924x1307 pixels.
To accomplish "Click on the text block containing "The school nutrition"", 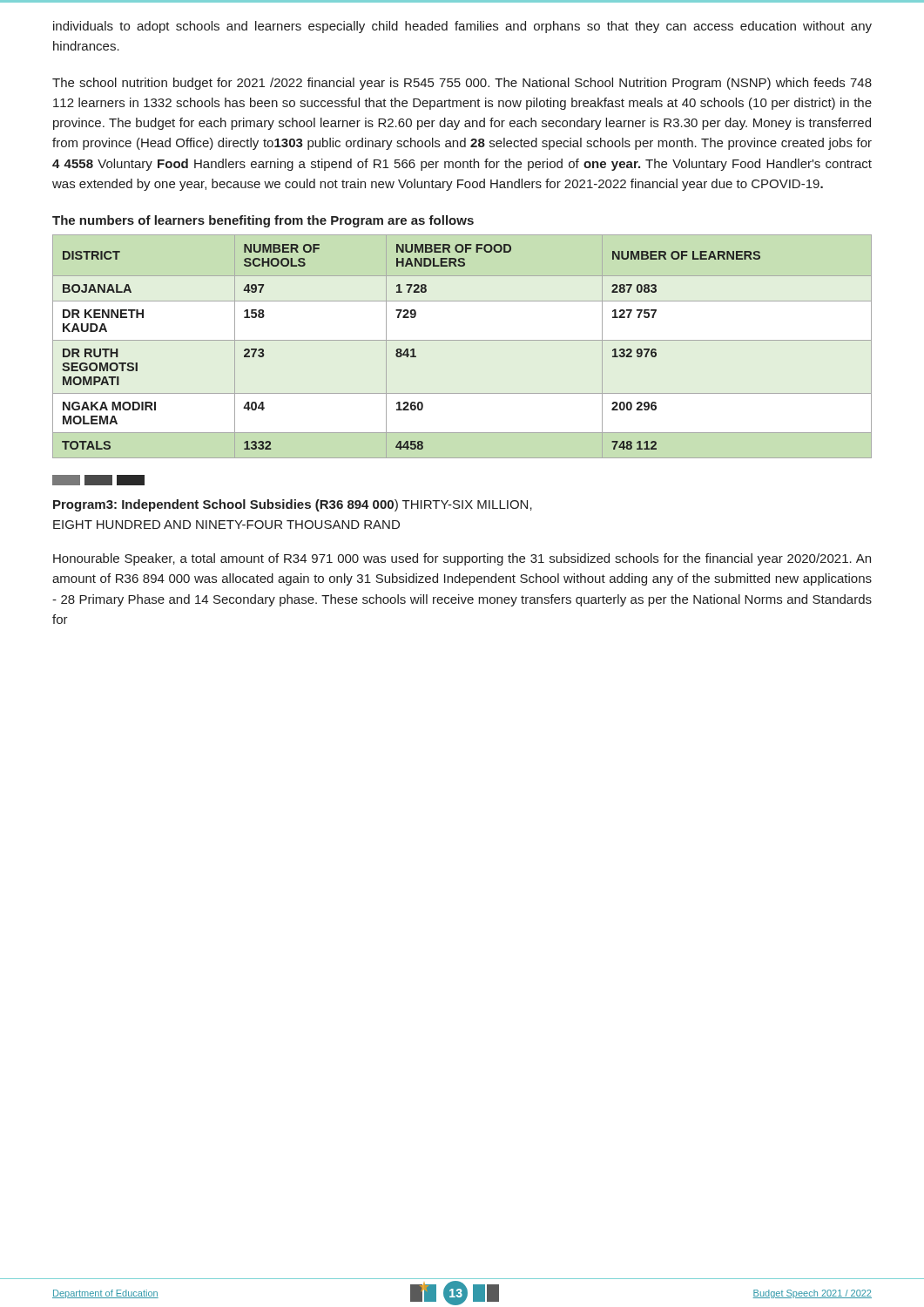I will [x=462, y=133].
